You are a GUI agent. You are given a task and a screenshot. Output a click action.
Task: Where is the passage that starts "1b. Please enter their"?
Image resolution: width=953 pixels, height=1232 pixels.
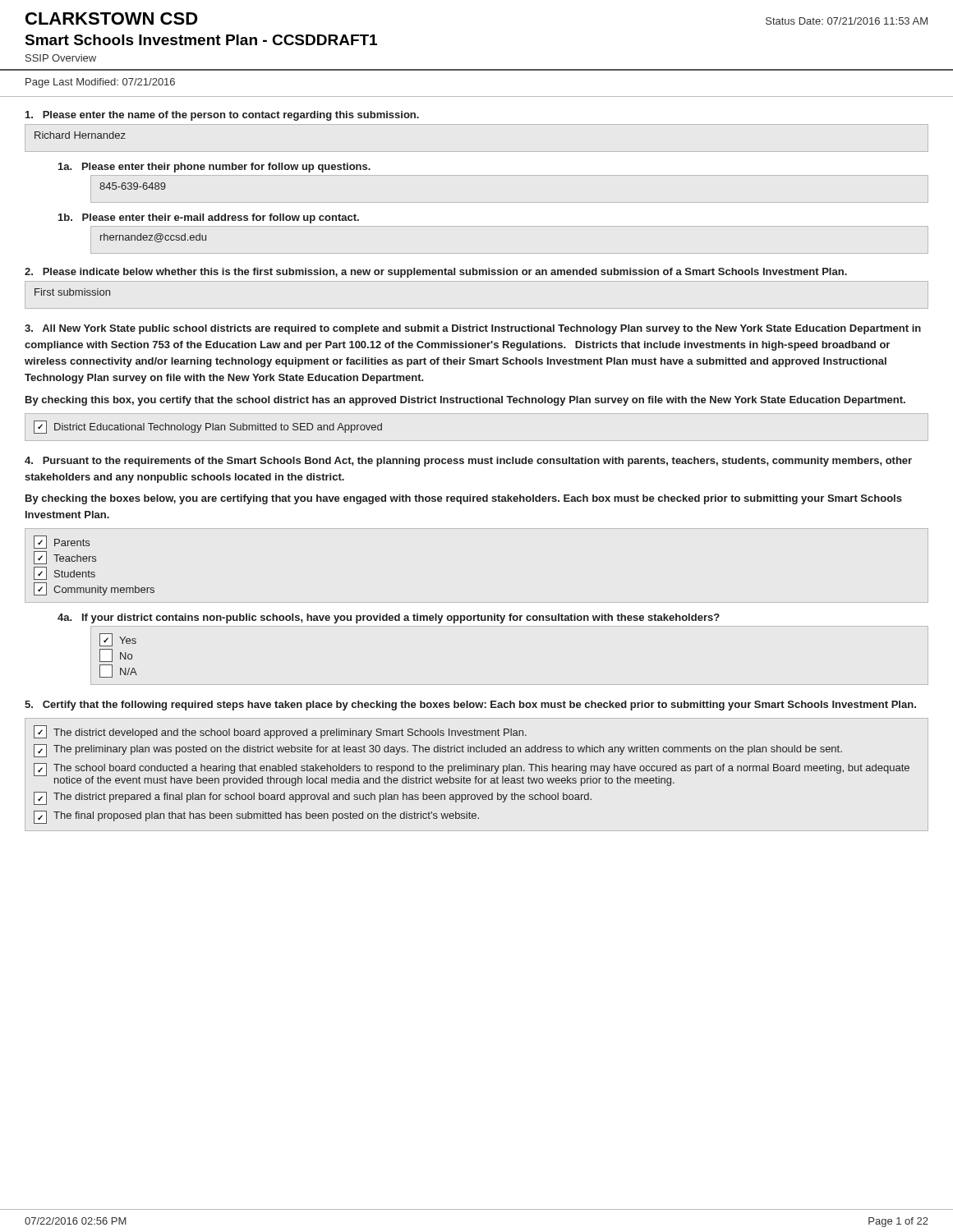pos(209,217)
